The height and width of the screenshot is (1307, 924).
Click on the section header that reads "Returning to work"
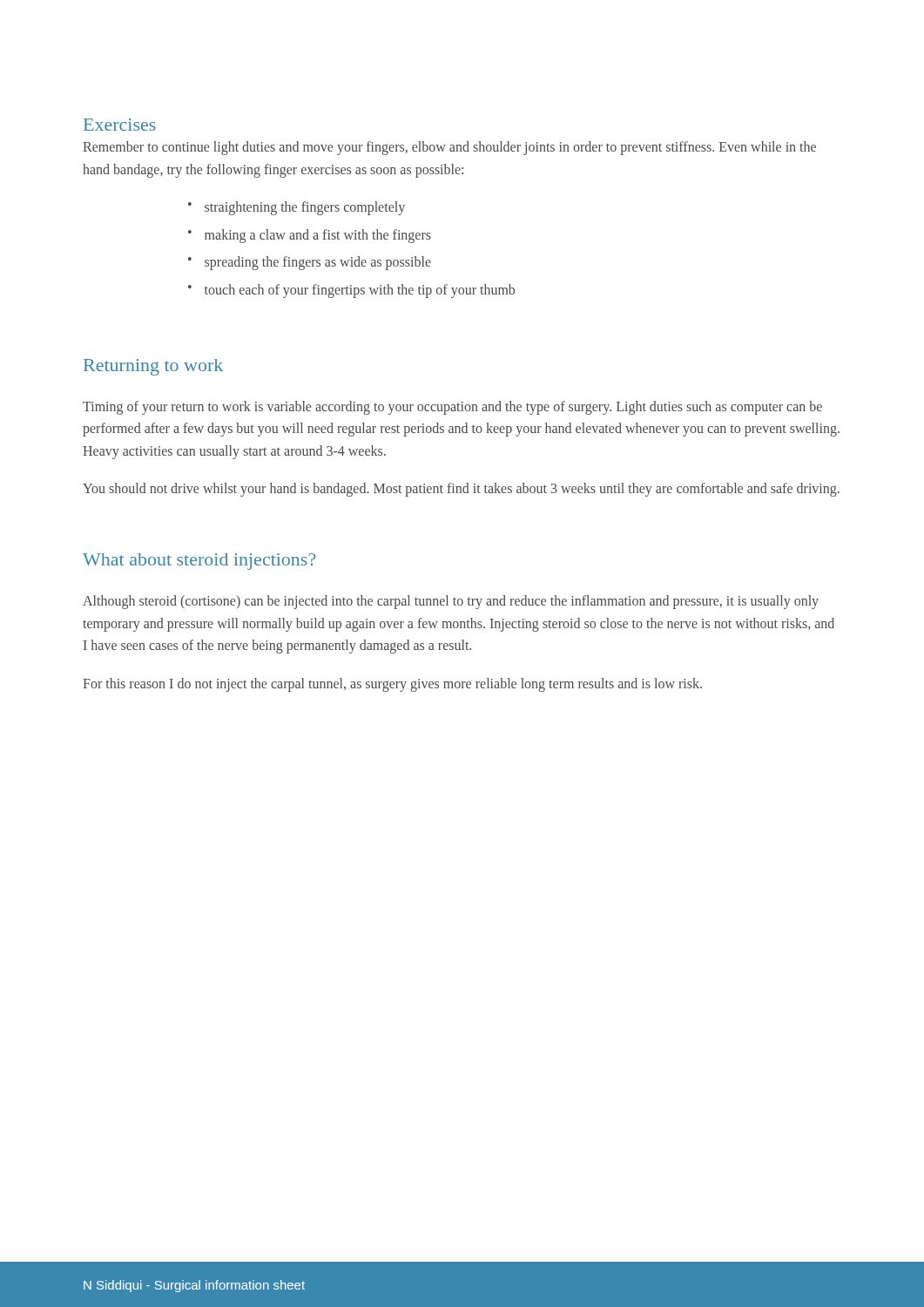coord(153,364)
